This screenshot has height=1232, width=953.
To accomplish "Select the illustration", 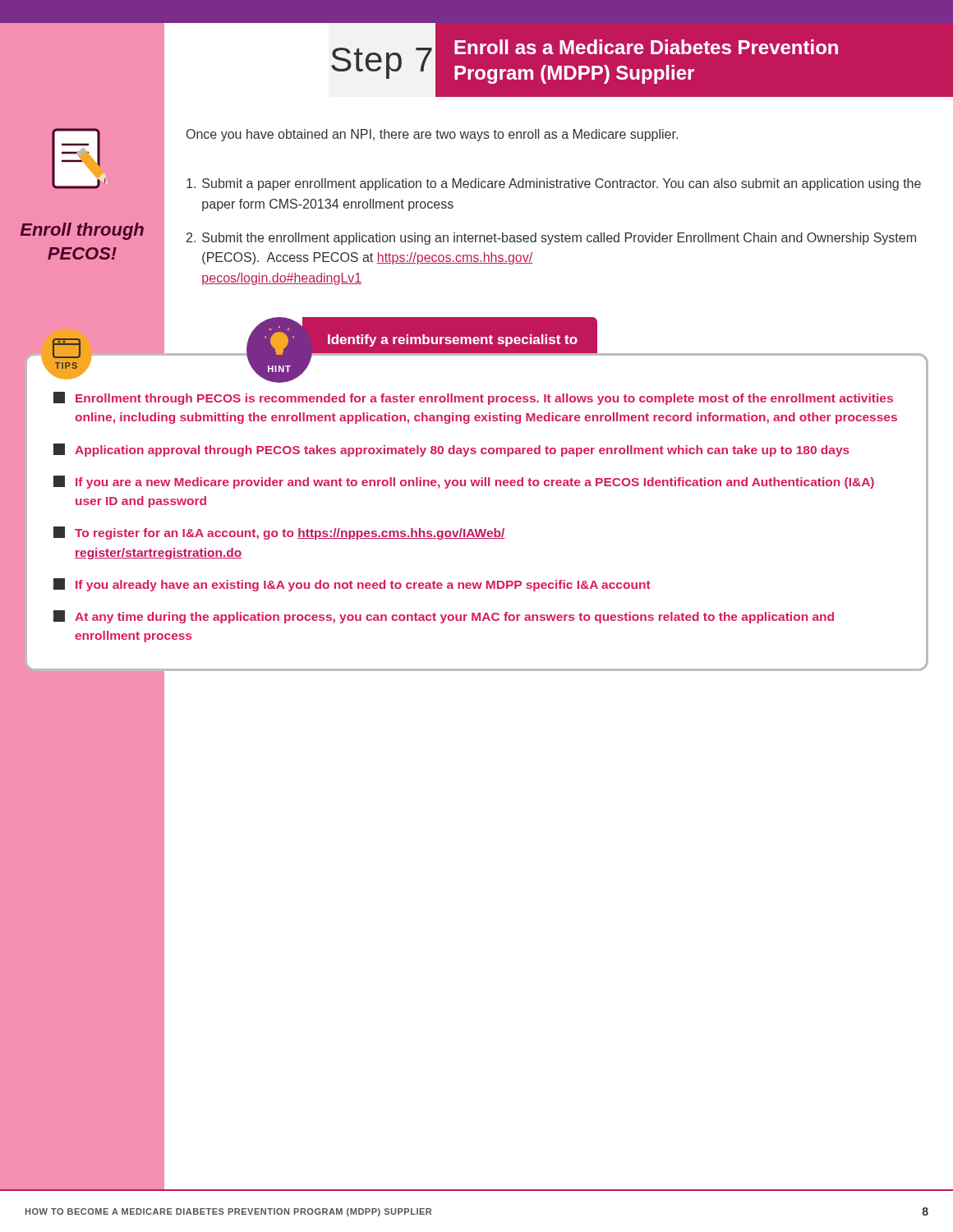I will pyautogui.click(x=82, y=181).
